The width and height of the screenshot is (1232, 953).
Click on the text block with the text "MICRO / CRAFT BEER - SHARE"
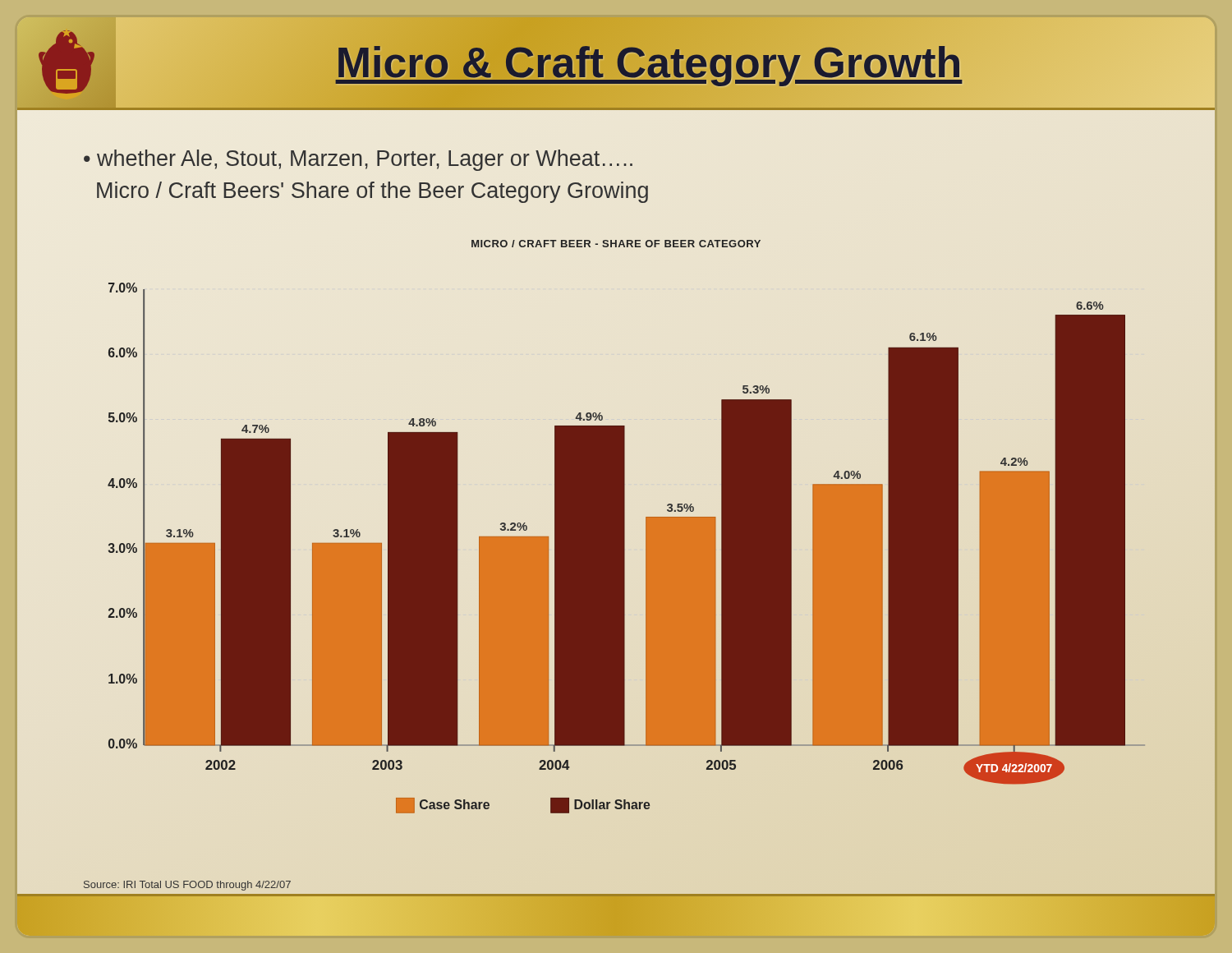[616, 244]
